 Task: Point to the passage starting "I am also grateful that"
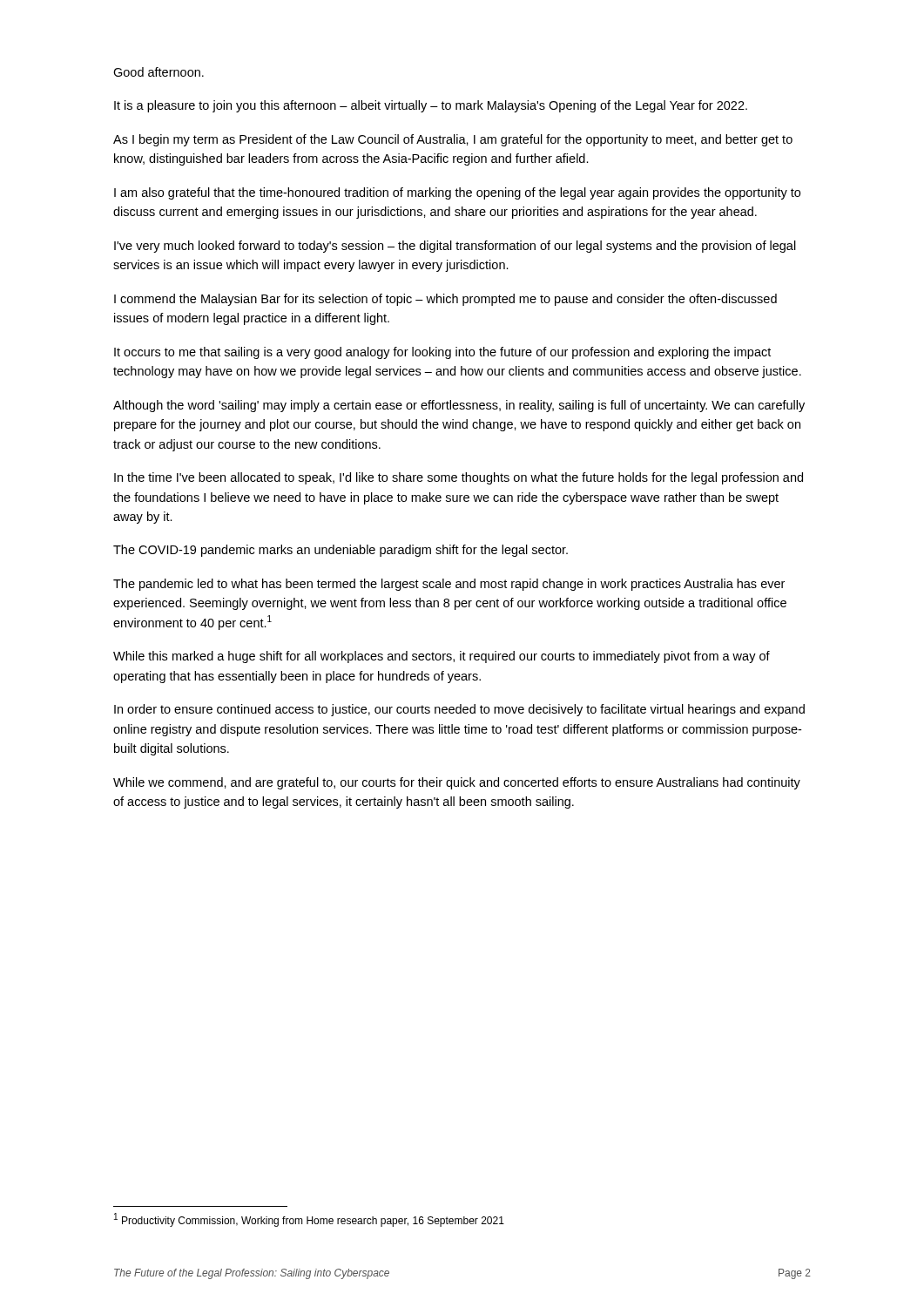(x=462, y=202)
